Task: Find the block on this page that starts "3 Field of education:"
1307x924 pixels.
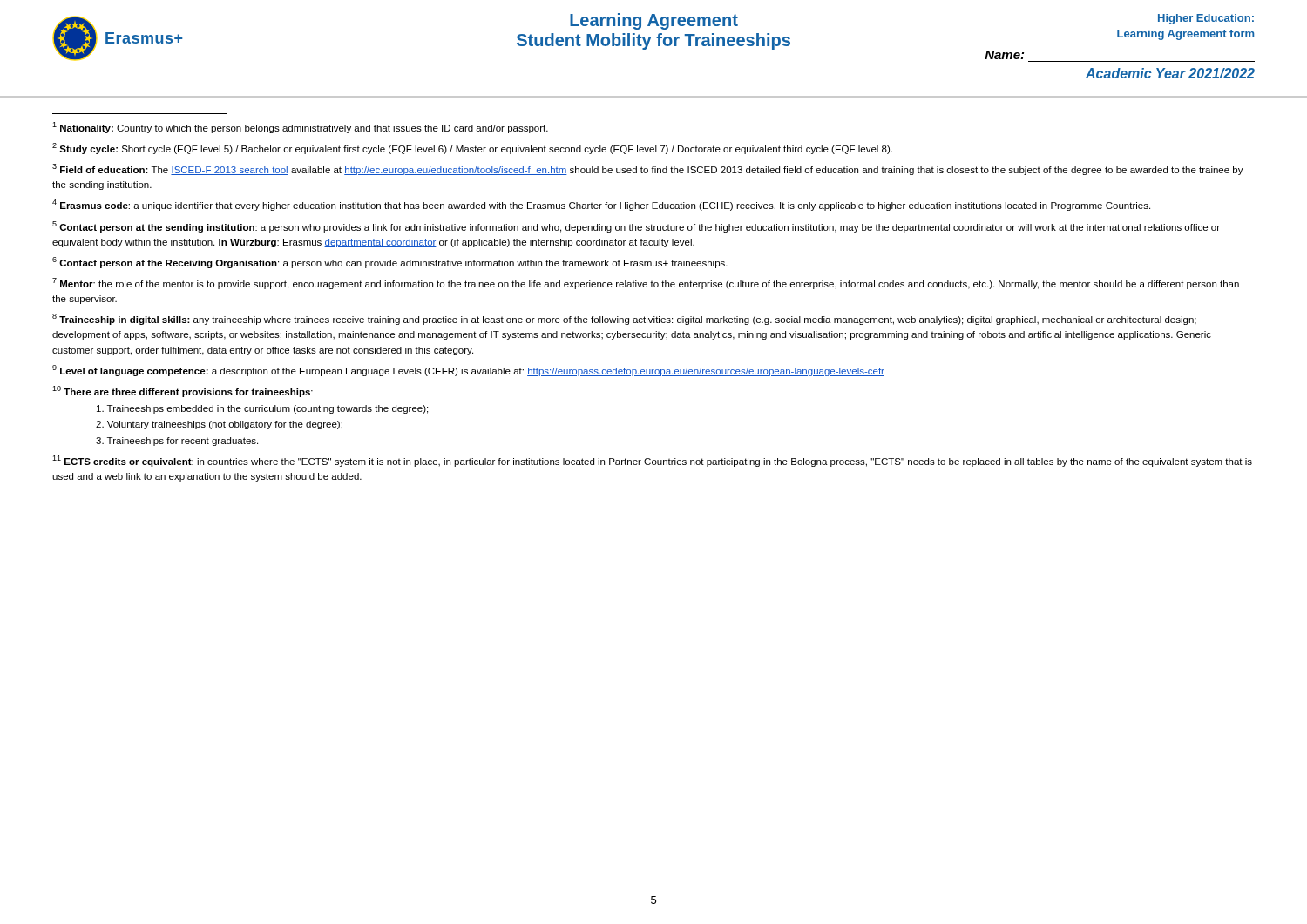Action: coord(648,176)
